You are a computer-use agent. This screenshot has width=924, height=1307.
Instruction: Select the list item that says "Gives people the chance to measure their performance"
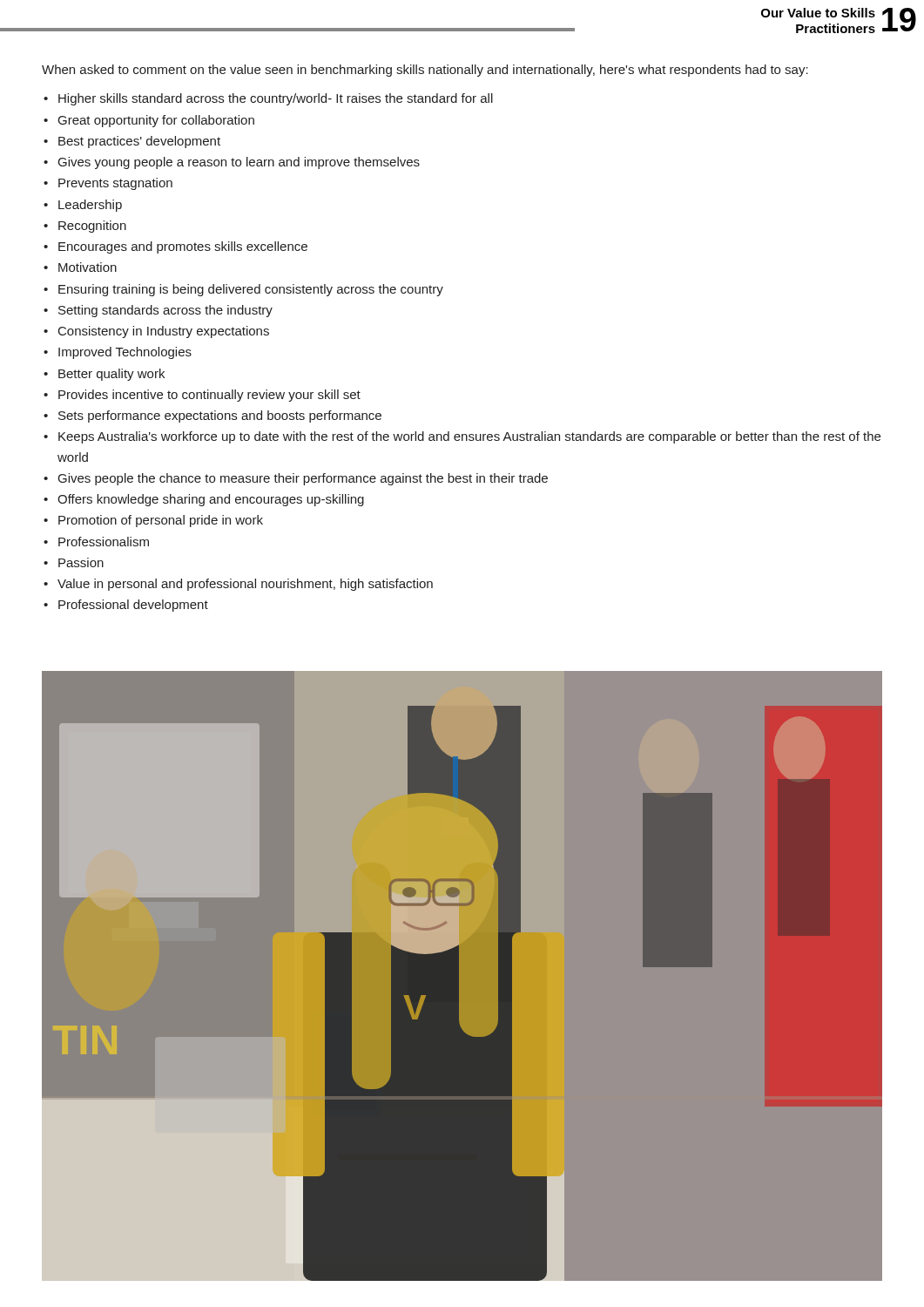coord(462,478)
